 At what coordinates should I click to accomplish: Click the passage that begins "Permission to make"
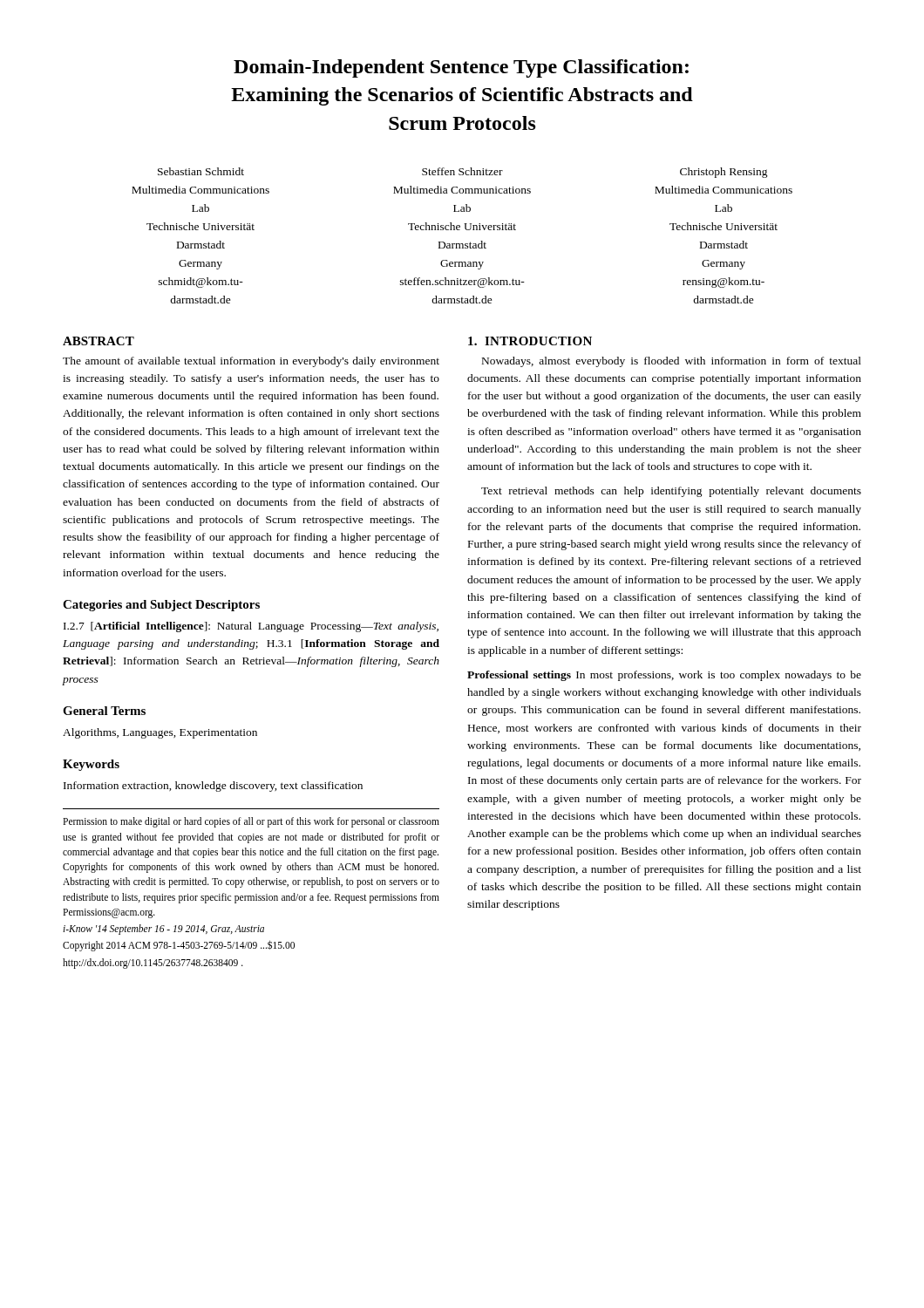(x=251, y=893)
